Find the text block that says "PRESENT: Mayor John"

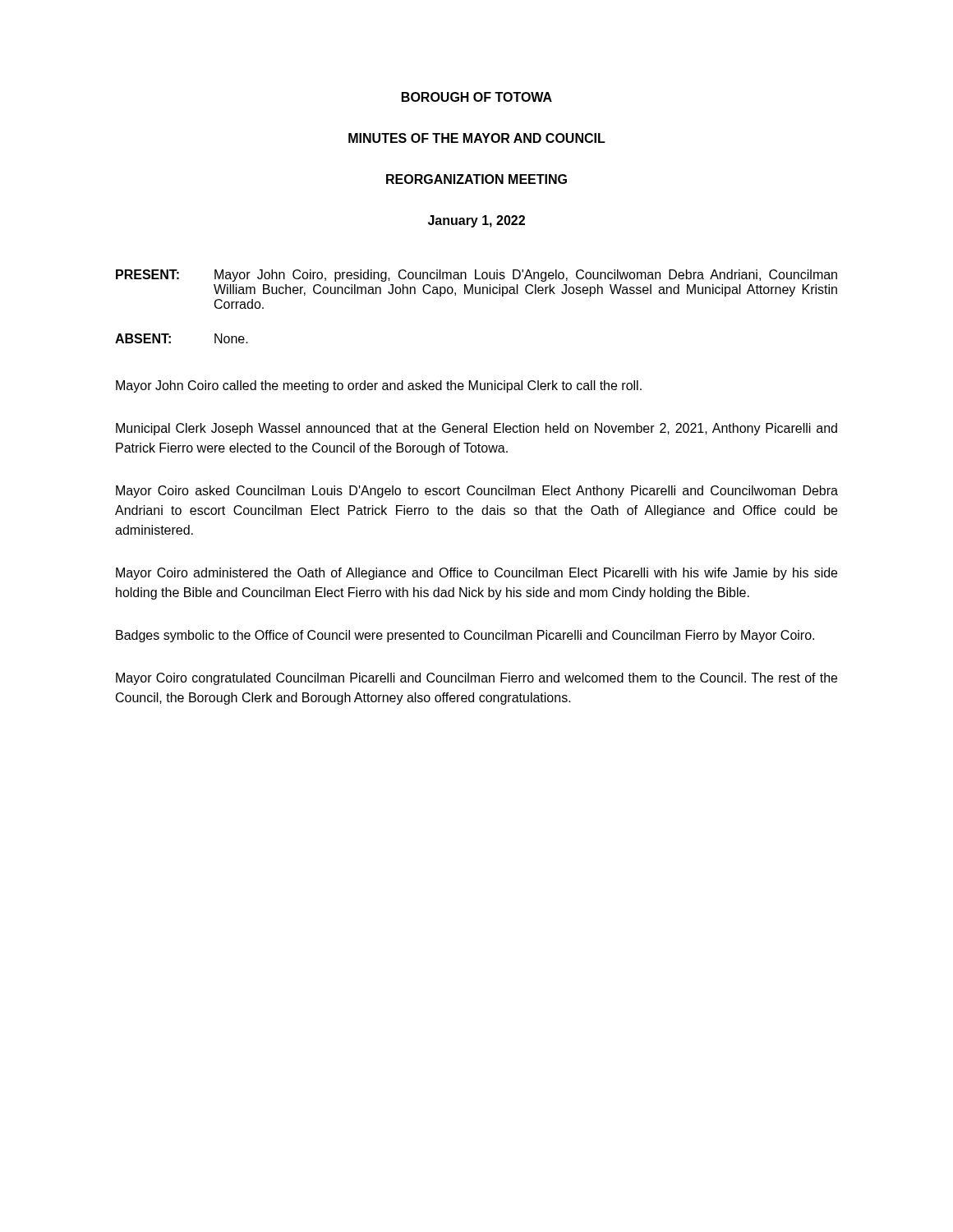pyautogui.click(x=476, y=290)
